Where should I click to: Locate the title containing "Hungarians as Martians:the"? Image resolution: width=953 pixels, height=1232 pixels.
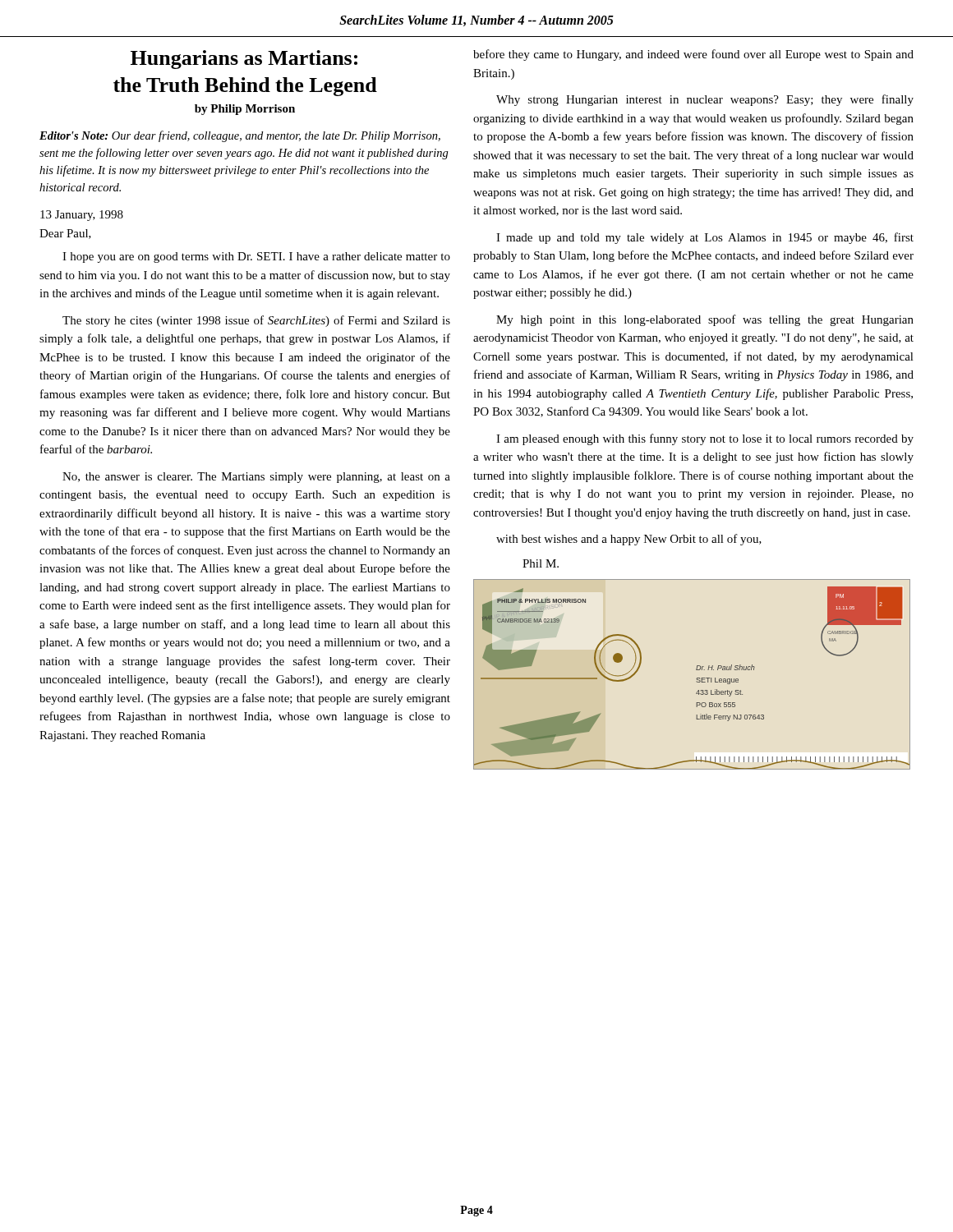pyautogui.click(x=245, y=81)
